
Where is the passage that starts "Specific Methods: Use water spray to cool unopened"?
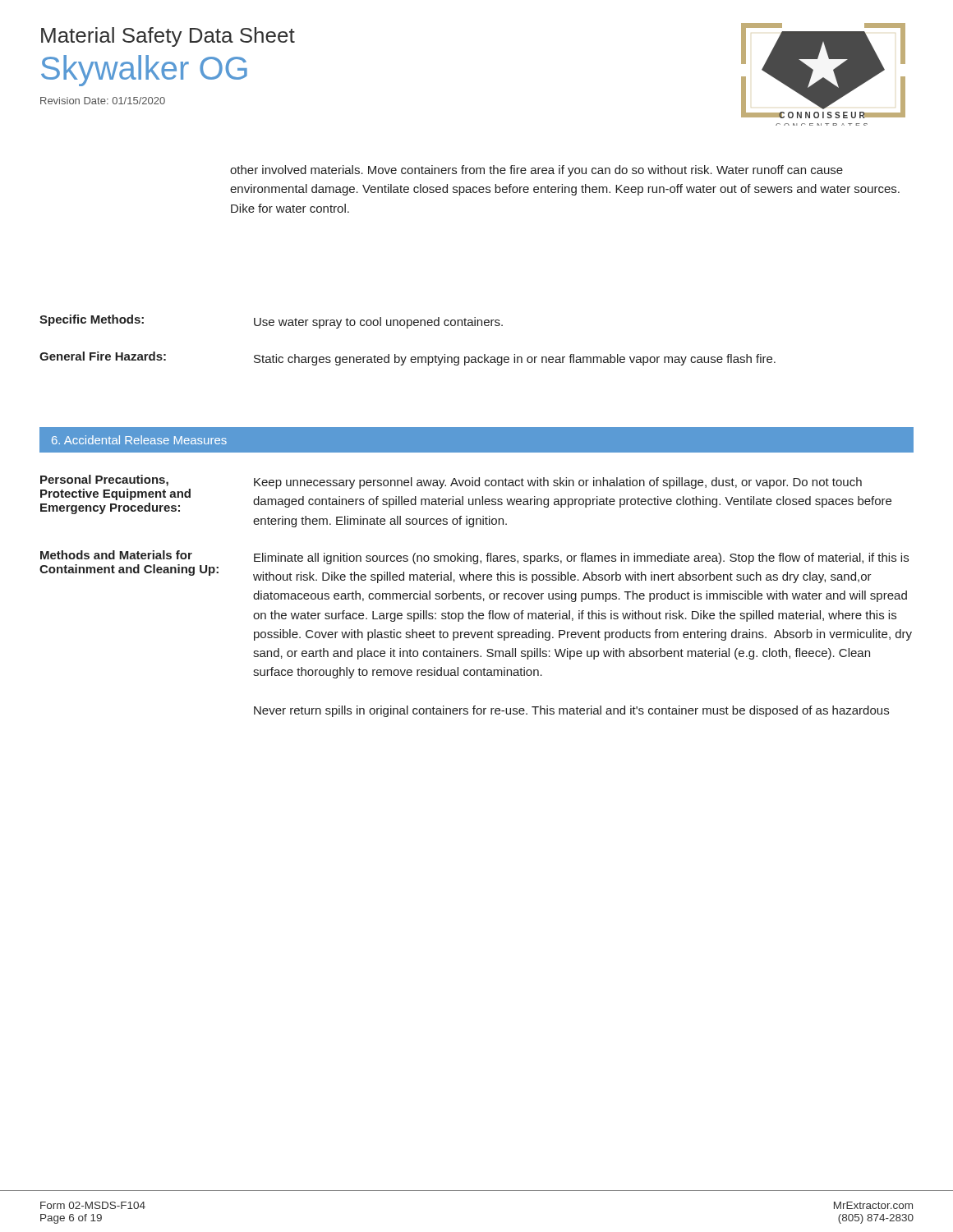pos(476,322)
